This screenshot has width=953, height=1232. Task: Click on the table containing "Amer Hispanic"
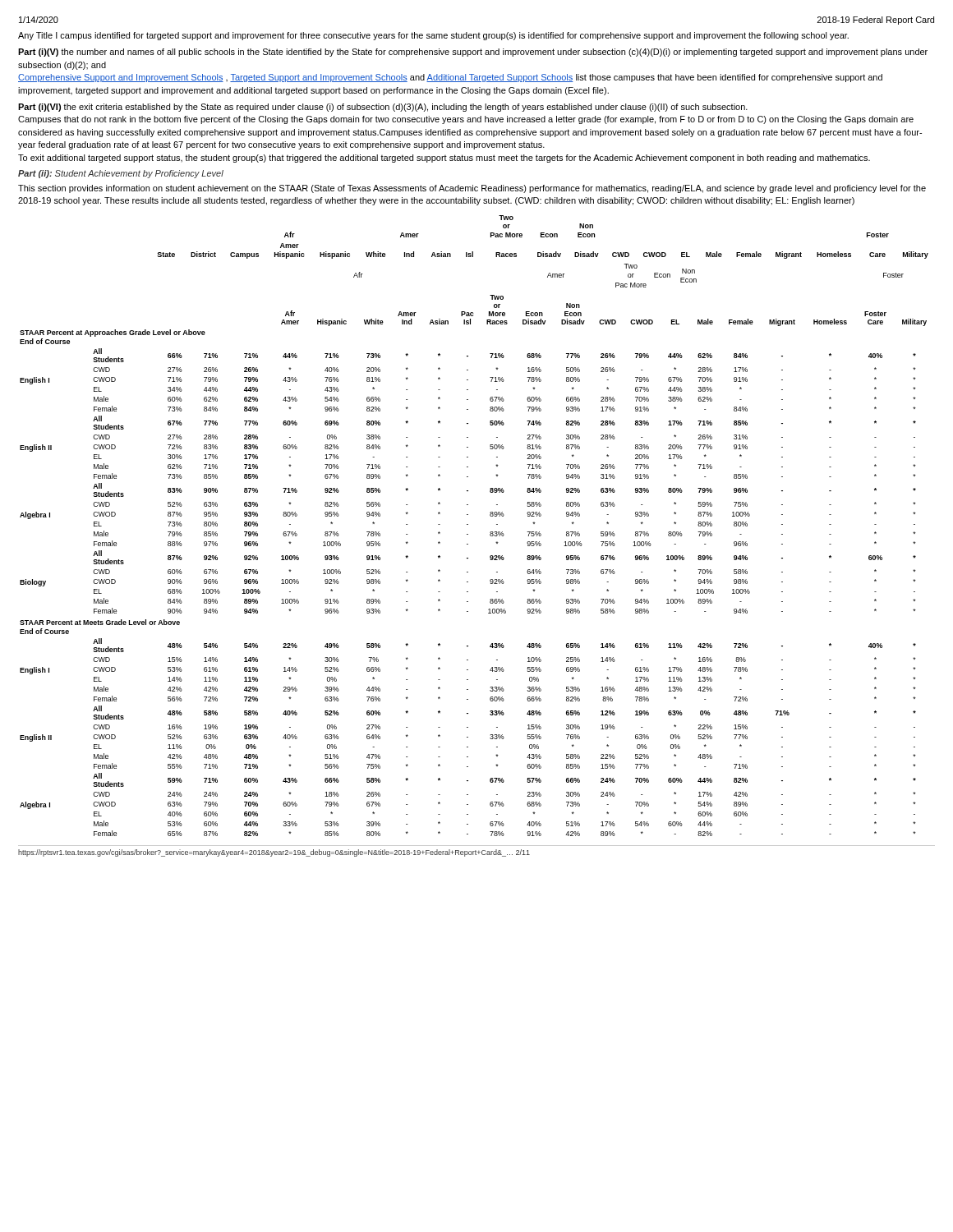(476, 526)
